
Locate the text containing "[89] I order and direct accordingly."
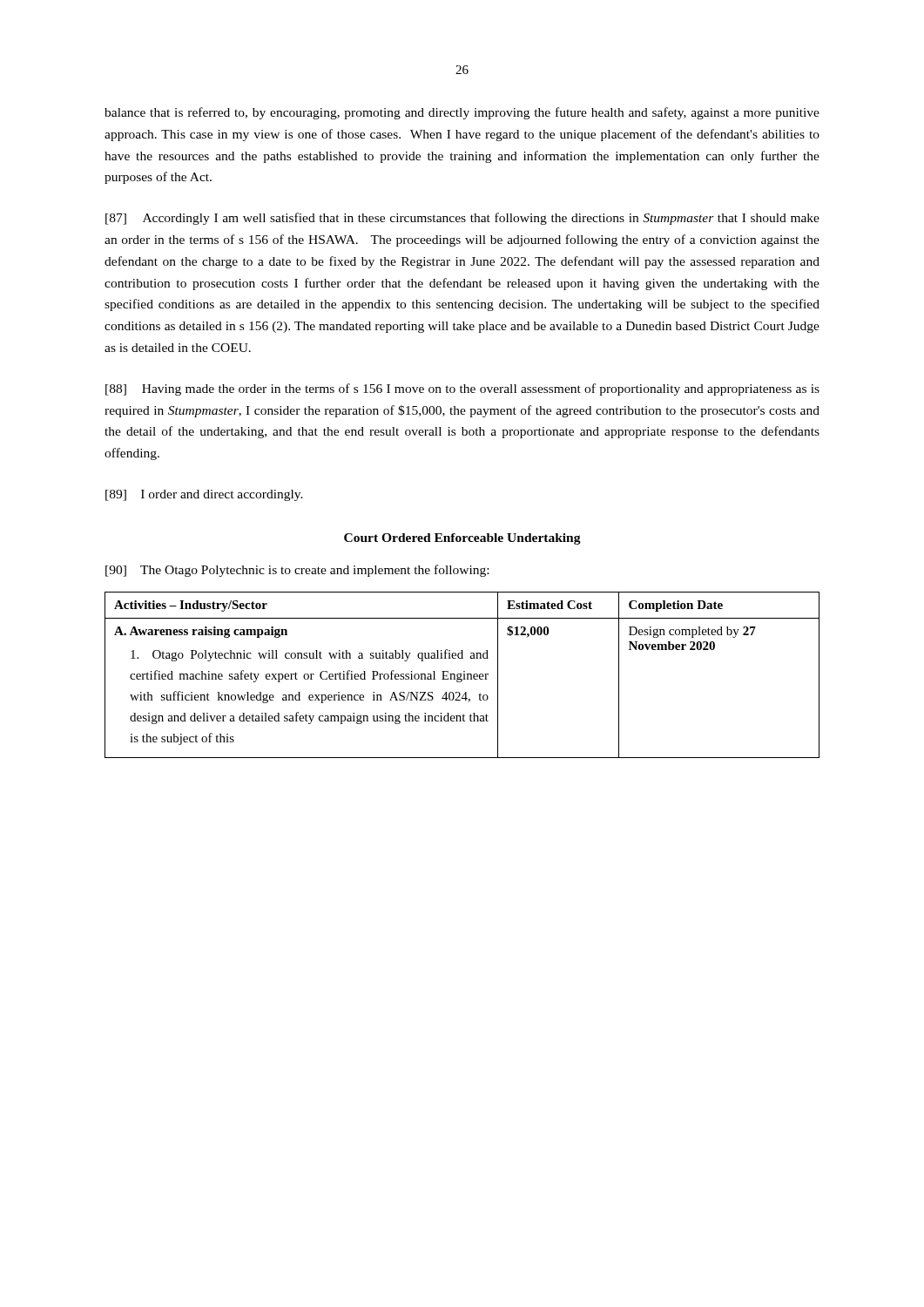[x=204, y=494]
